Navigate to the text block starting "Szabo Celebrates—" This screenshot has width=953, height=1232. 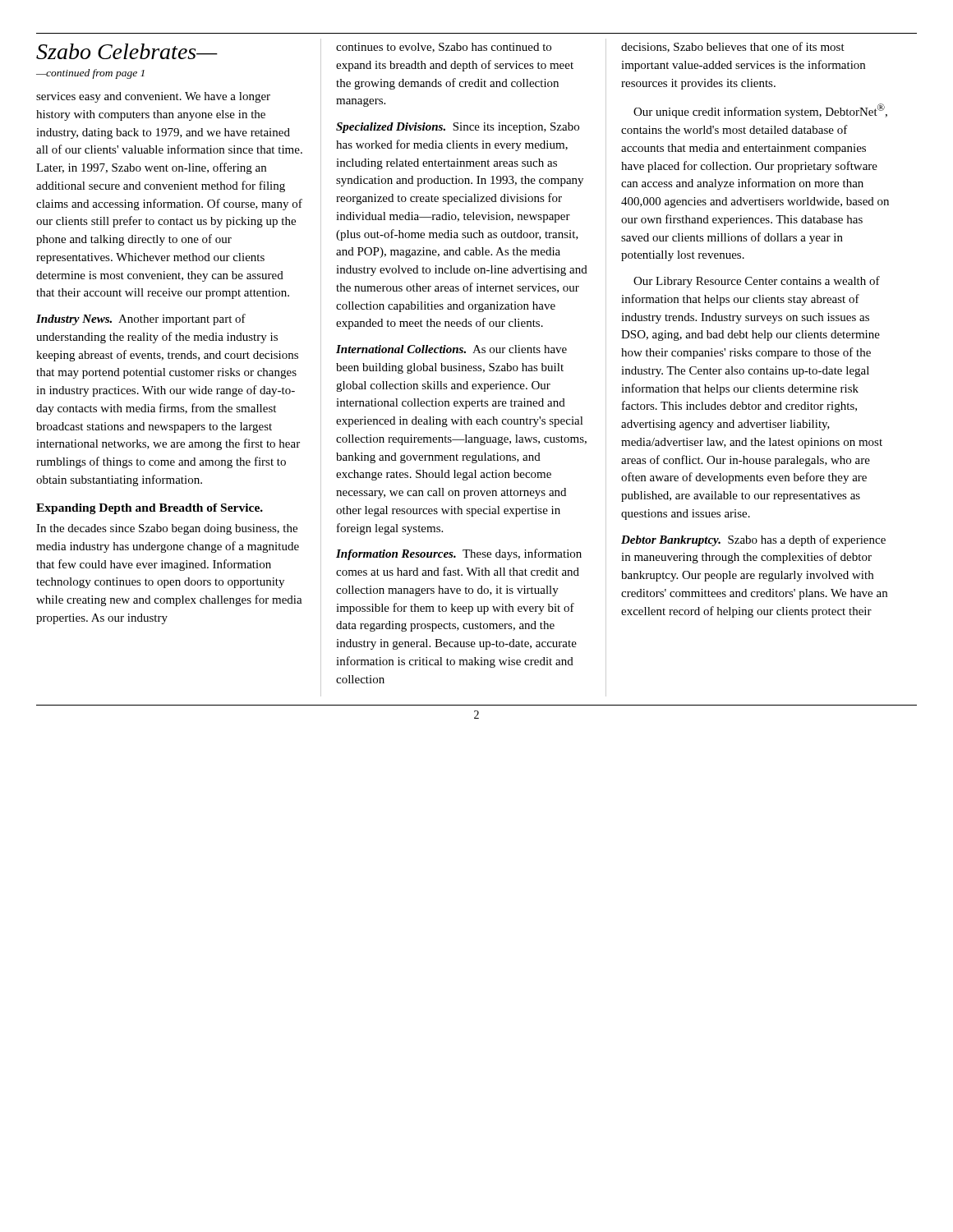tap(170, 52)
